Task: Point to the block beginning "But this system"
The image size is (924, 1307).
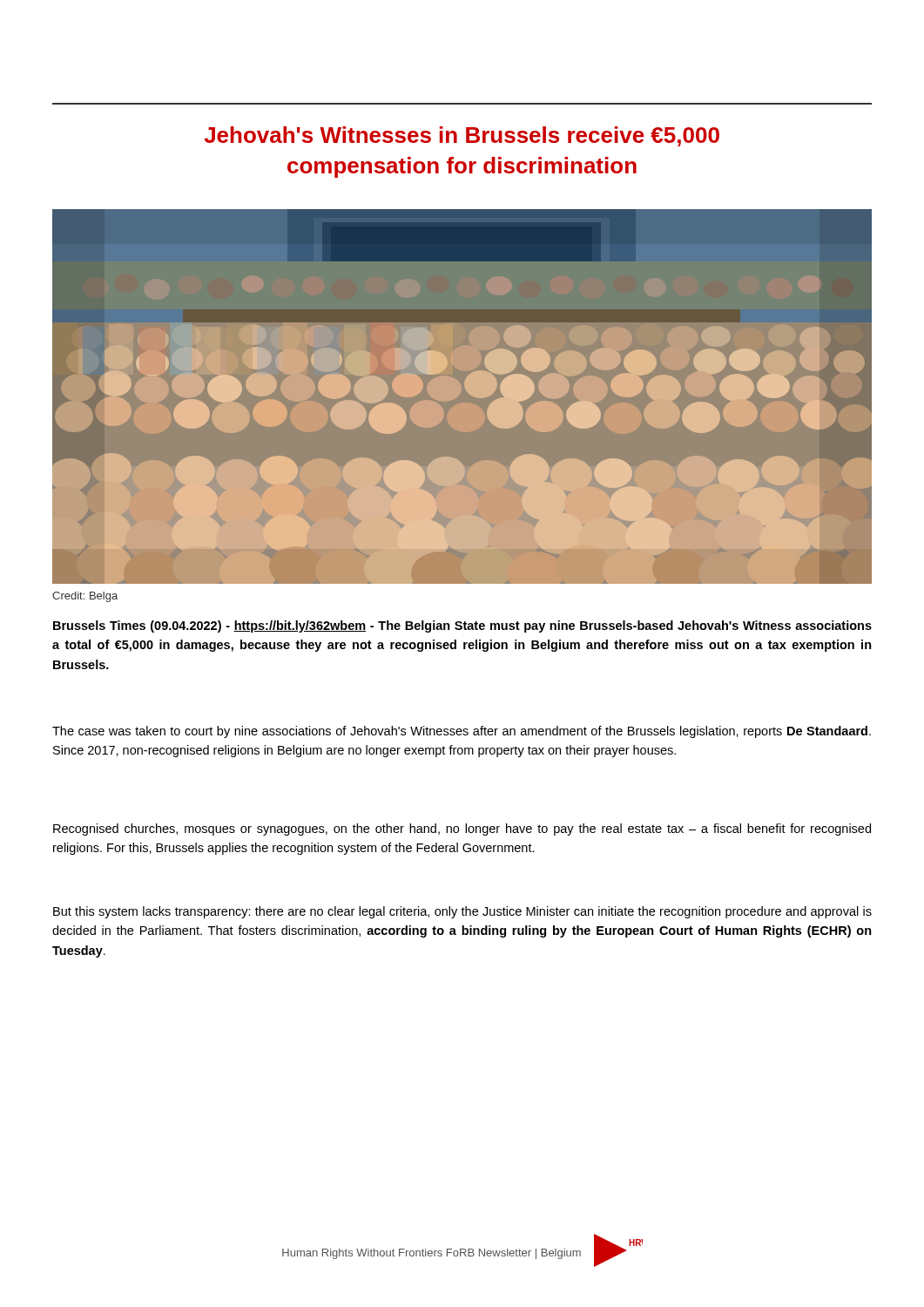Action: coord(462,931)
